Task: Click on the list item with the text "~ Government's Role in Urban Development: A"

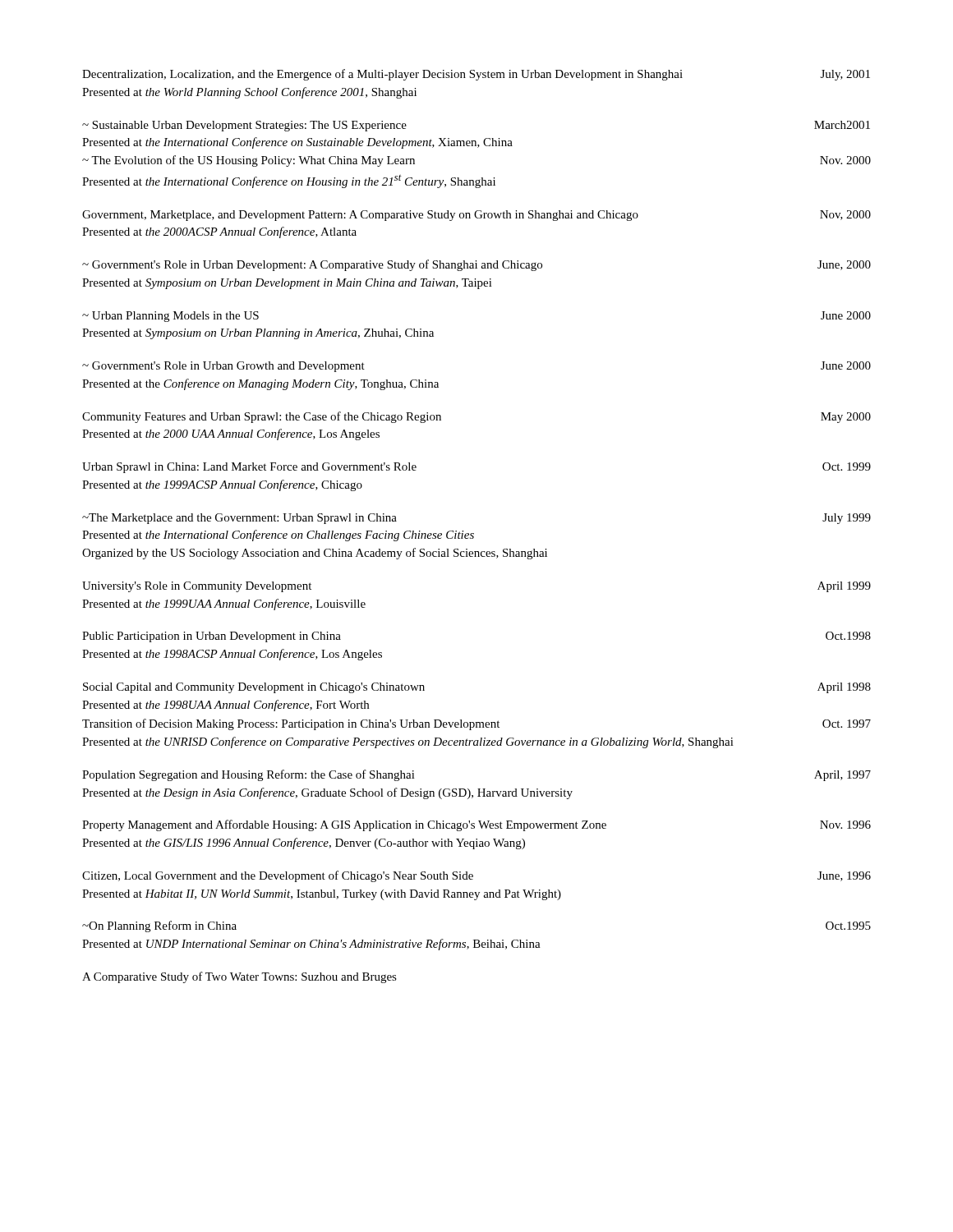Action: pyautogui.click(x=476, y=274)
